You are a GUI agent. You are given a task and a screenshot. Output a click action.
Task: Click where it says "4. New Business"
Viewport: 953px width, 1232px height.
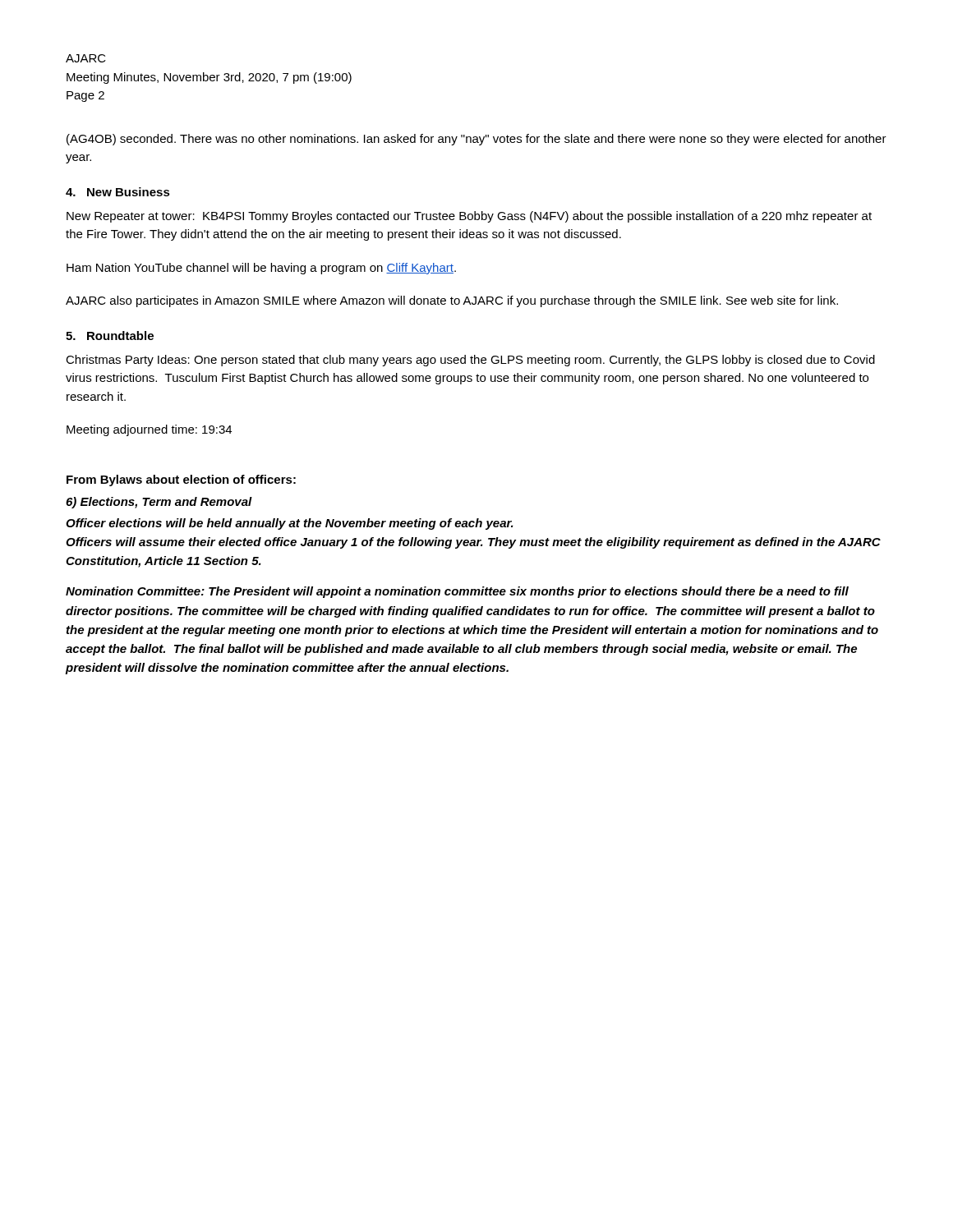[x=118, y=191]
